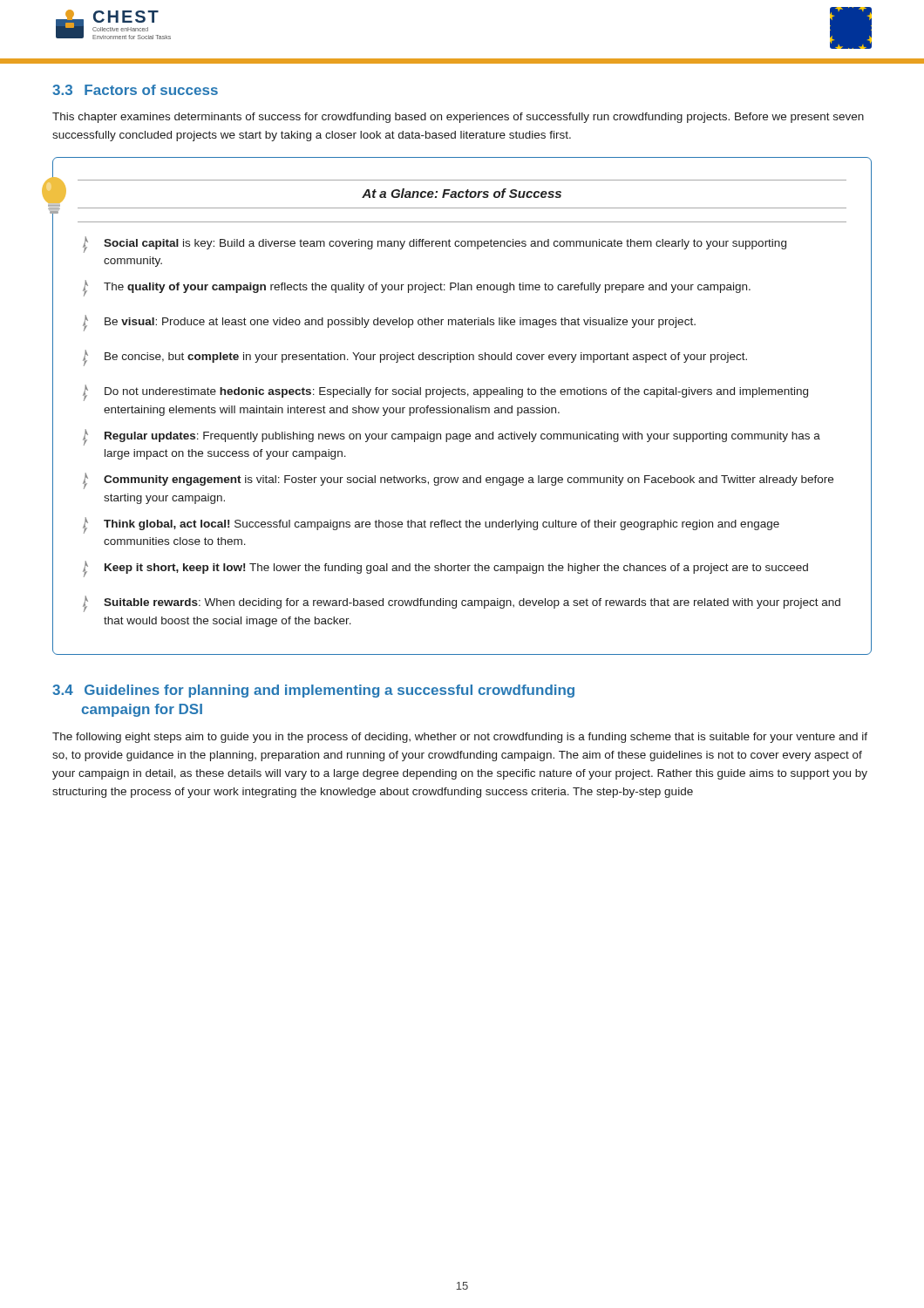
Task: Navigate to the text starting "Social capital is key: Build a diverse team"
Action: (462, 252)
